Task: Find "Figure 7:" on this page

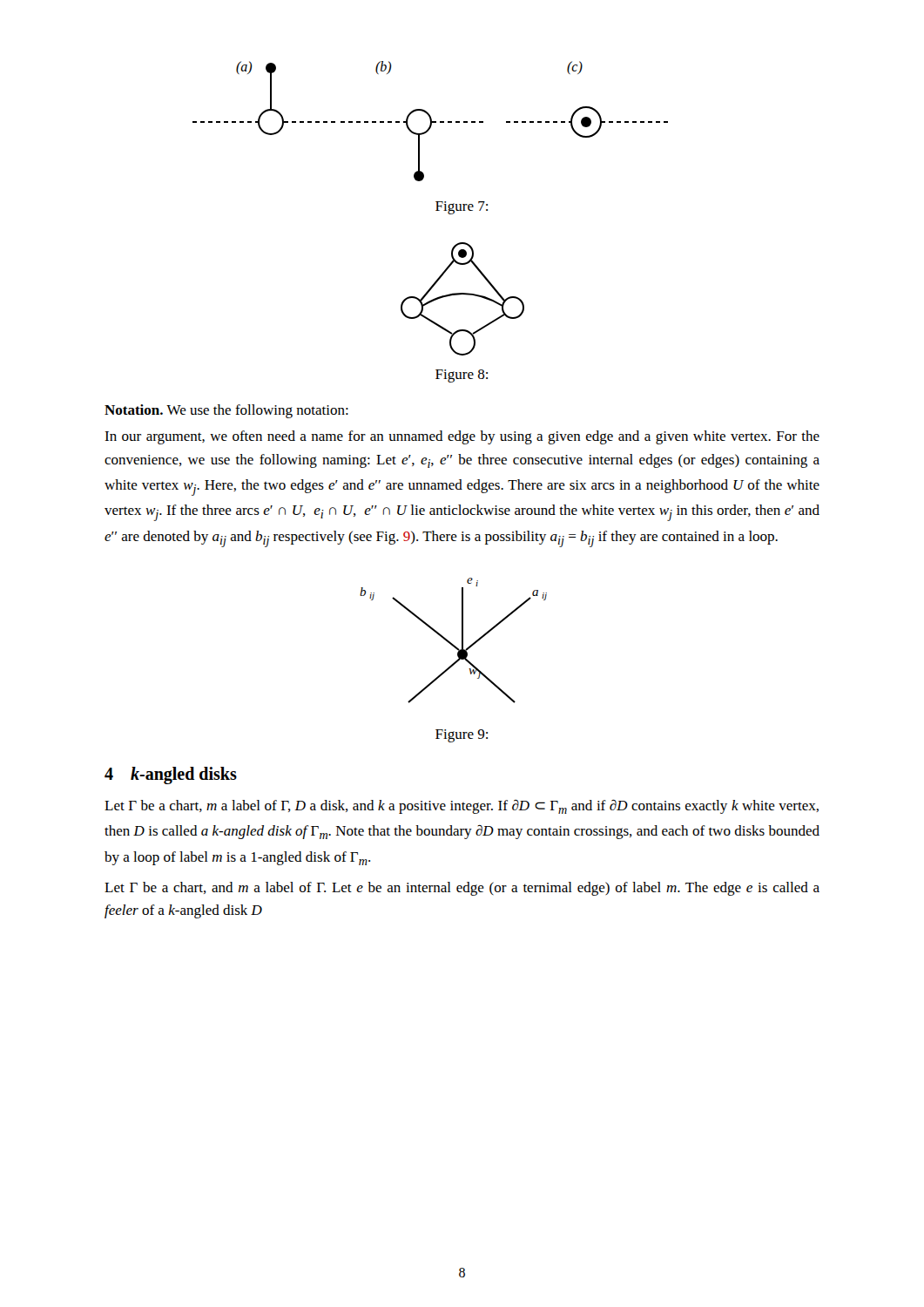Action: (462, 206)
